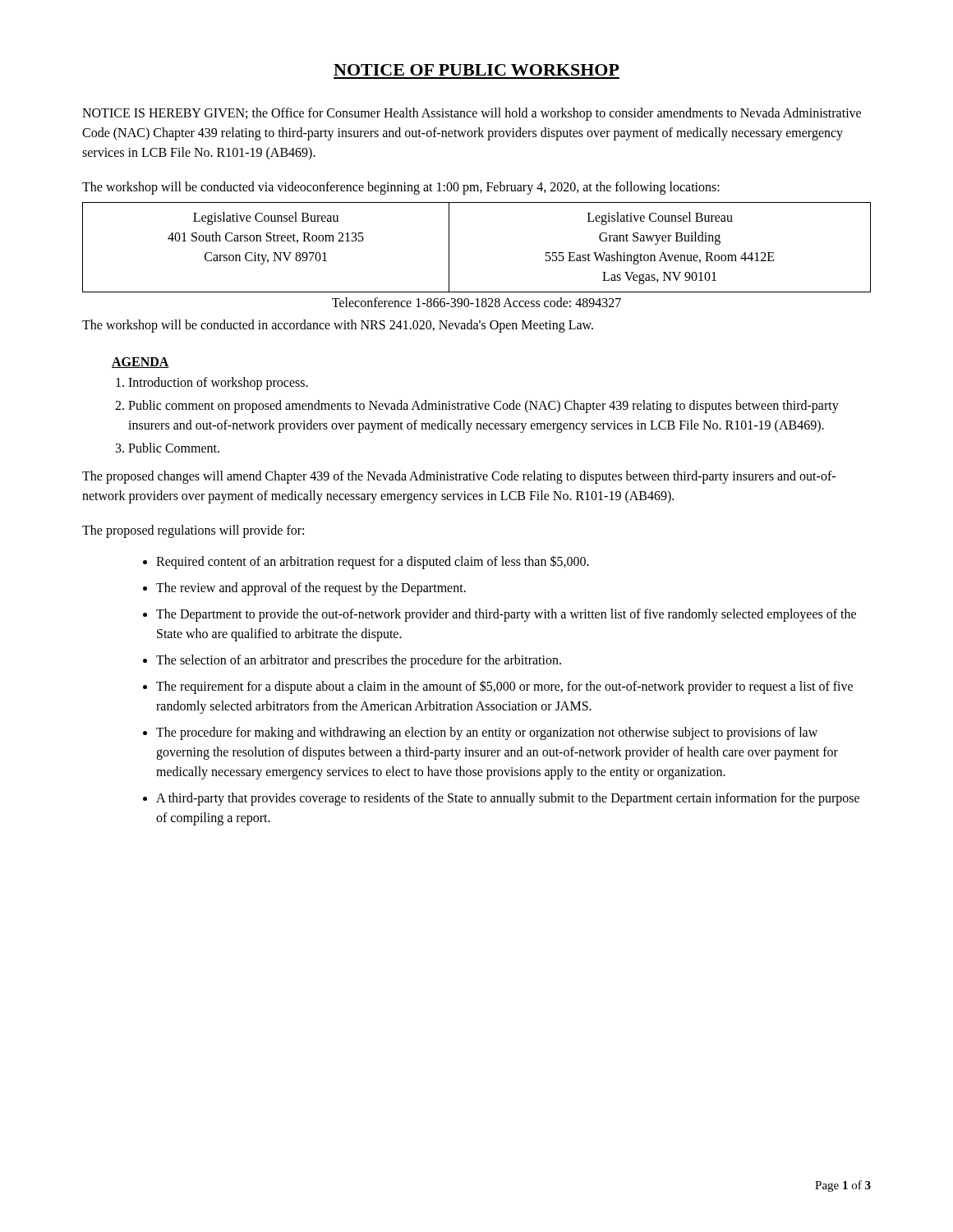Where does it say "Introduction of workshop process."?
Viewport: 953px width, 1232px height.
click(218, 382)
